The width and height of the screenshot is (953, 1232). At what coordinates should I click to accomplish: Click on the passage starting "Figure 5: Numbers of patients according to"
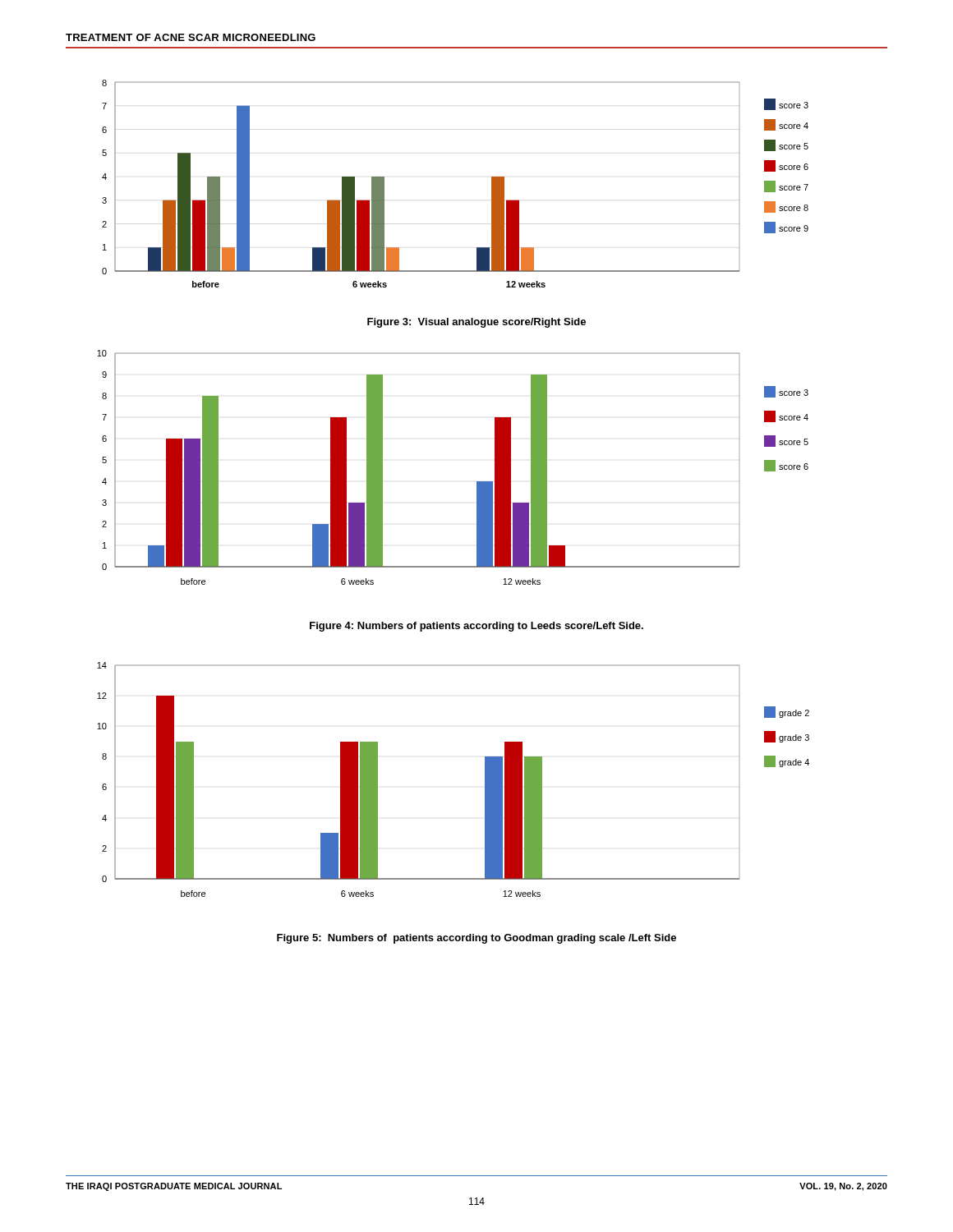click(x=476, y=938)
